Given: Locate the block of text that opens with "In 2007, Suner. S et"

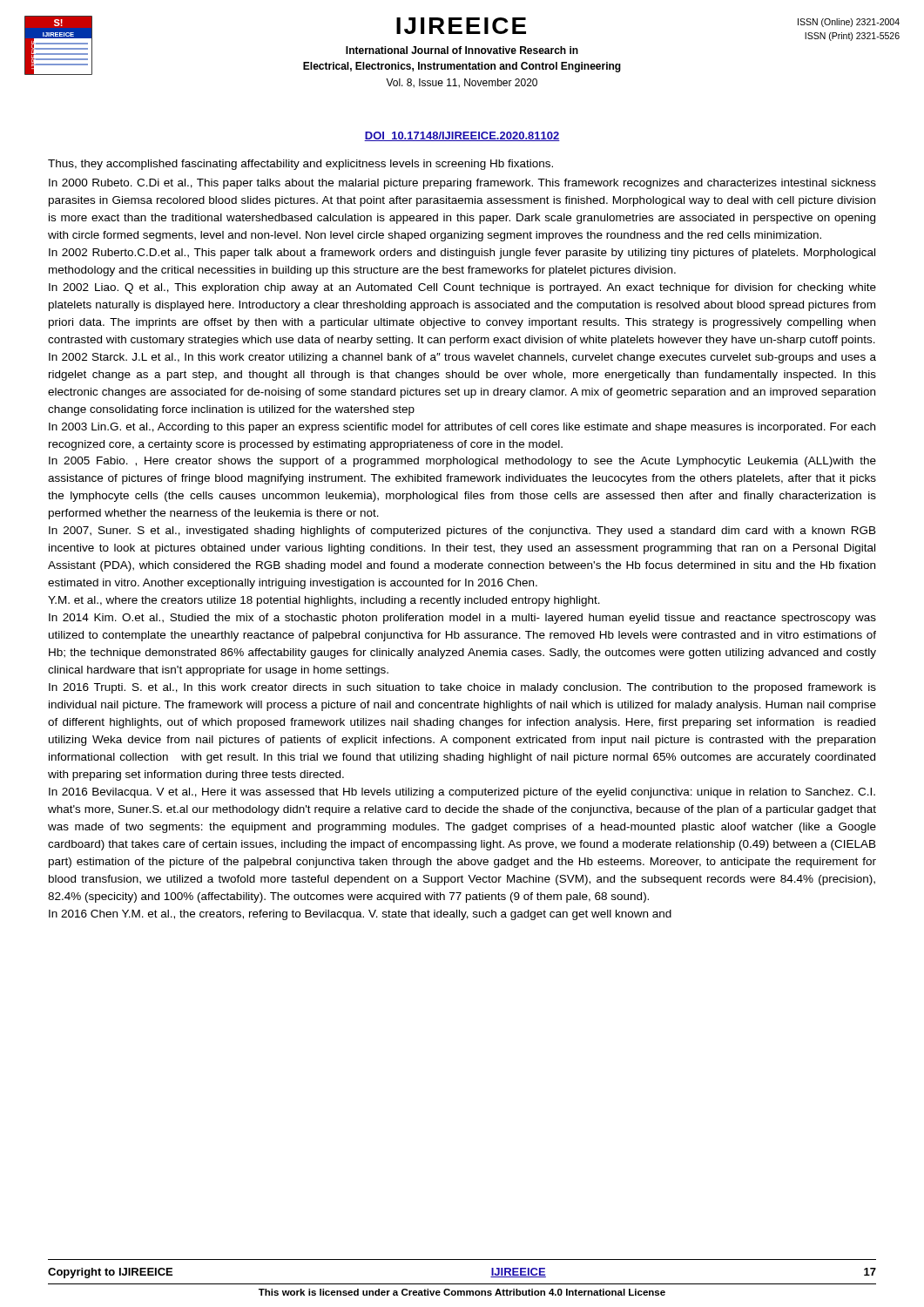Looking at the screenshot, I should coord(462,557).
